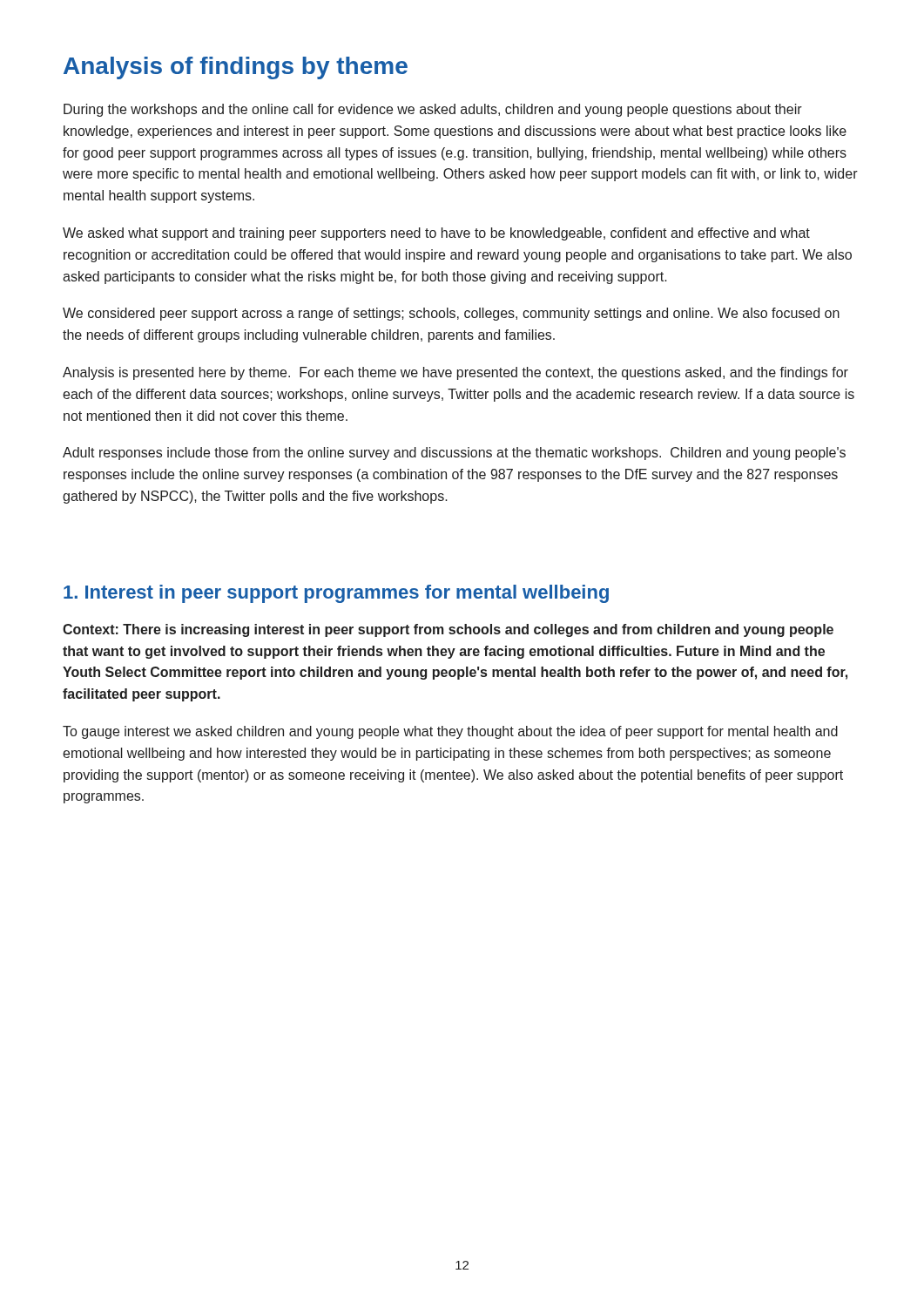Where is the section header that starts "1. Interest in peer support programmes"?
924x1307 pixels.
[x=462, y=592]
